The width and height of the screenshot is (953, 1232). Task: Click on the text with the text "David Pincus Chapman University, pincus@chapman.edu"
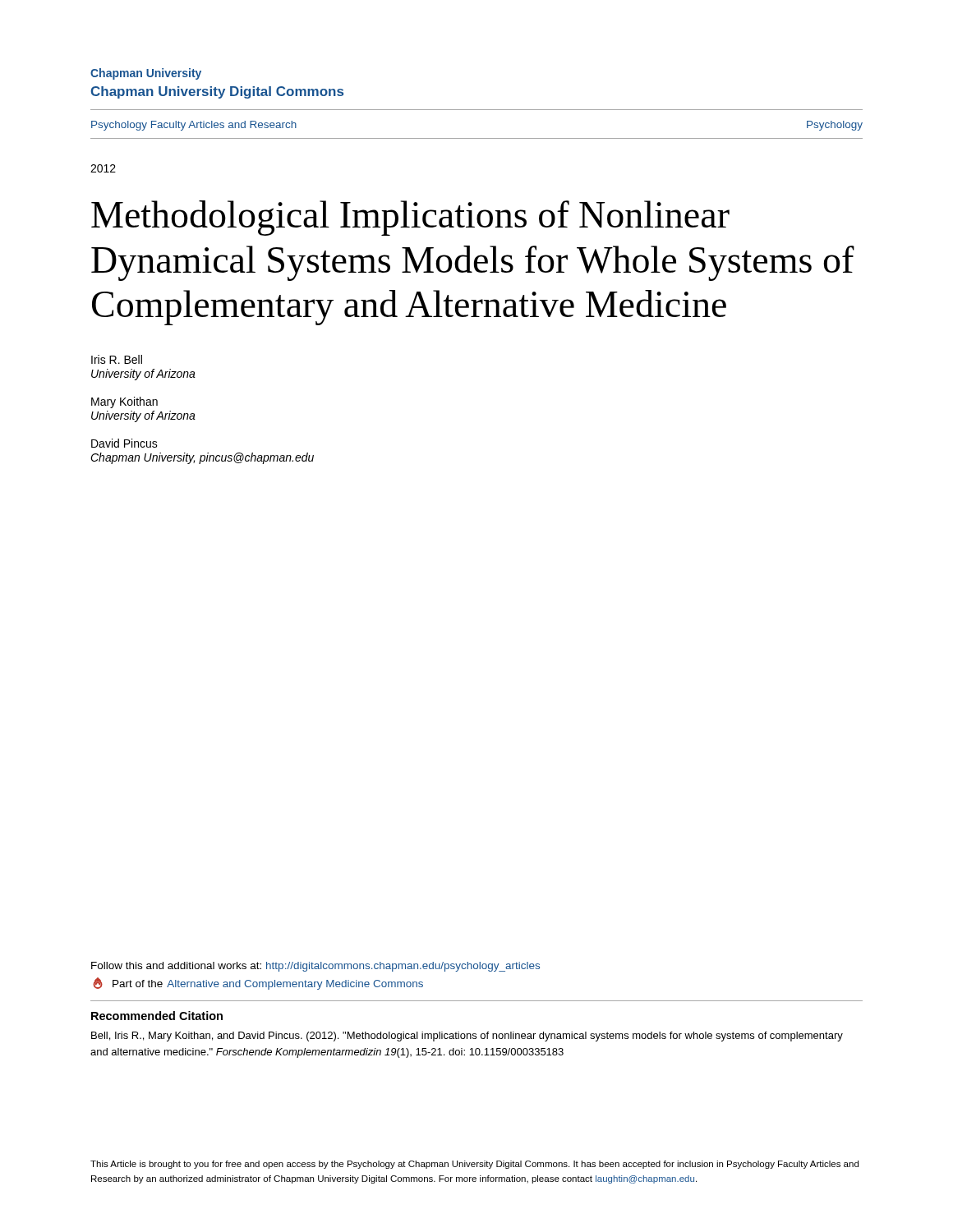(124, 443)
